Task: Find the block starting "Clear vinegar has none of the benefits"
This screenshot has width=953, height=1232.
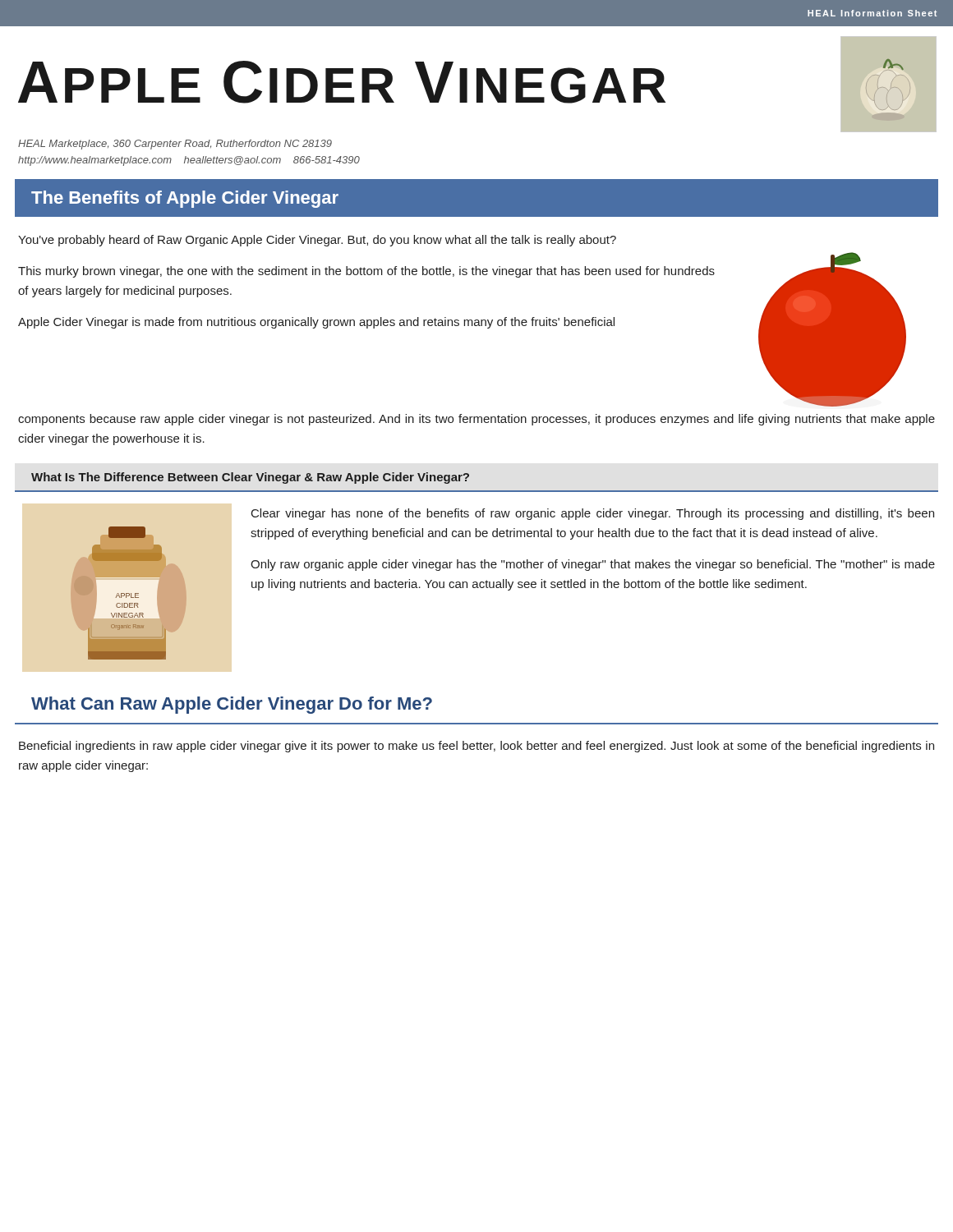Action: click(x=593, y=523)
